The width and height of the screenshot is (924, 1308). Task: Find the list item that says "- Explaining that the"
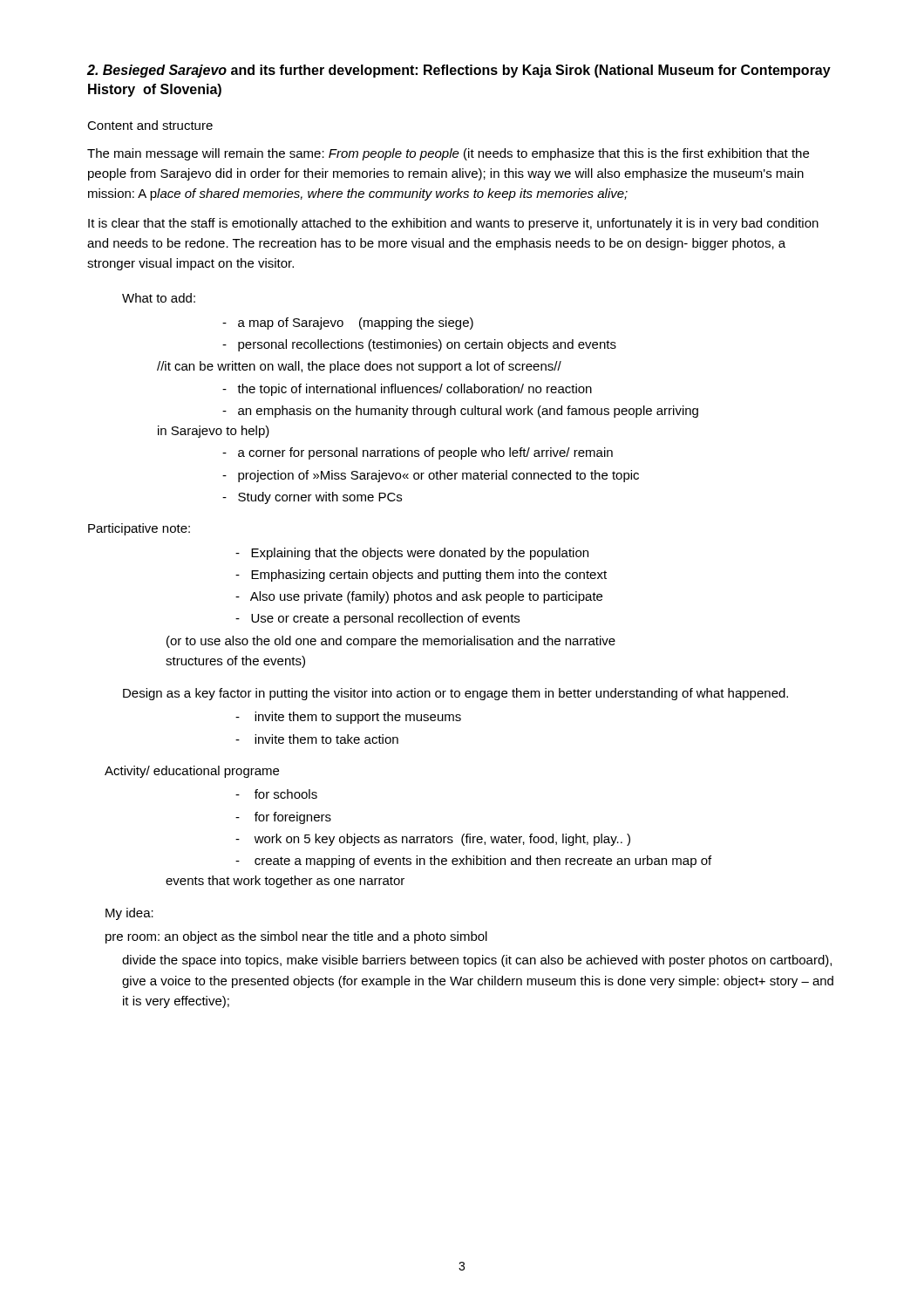(412, 552)
